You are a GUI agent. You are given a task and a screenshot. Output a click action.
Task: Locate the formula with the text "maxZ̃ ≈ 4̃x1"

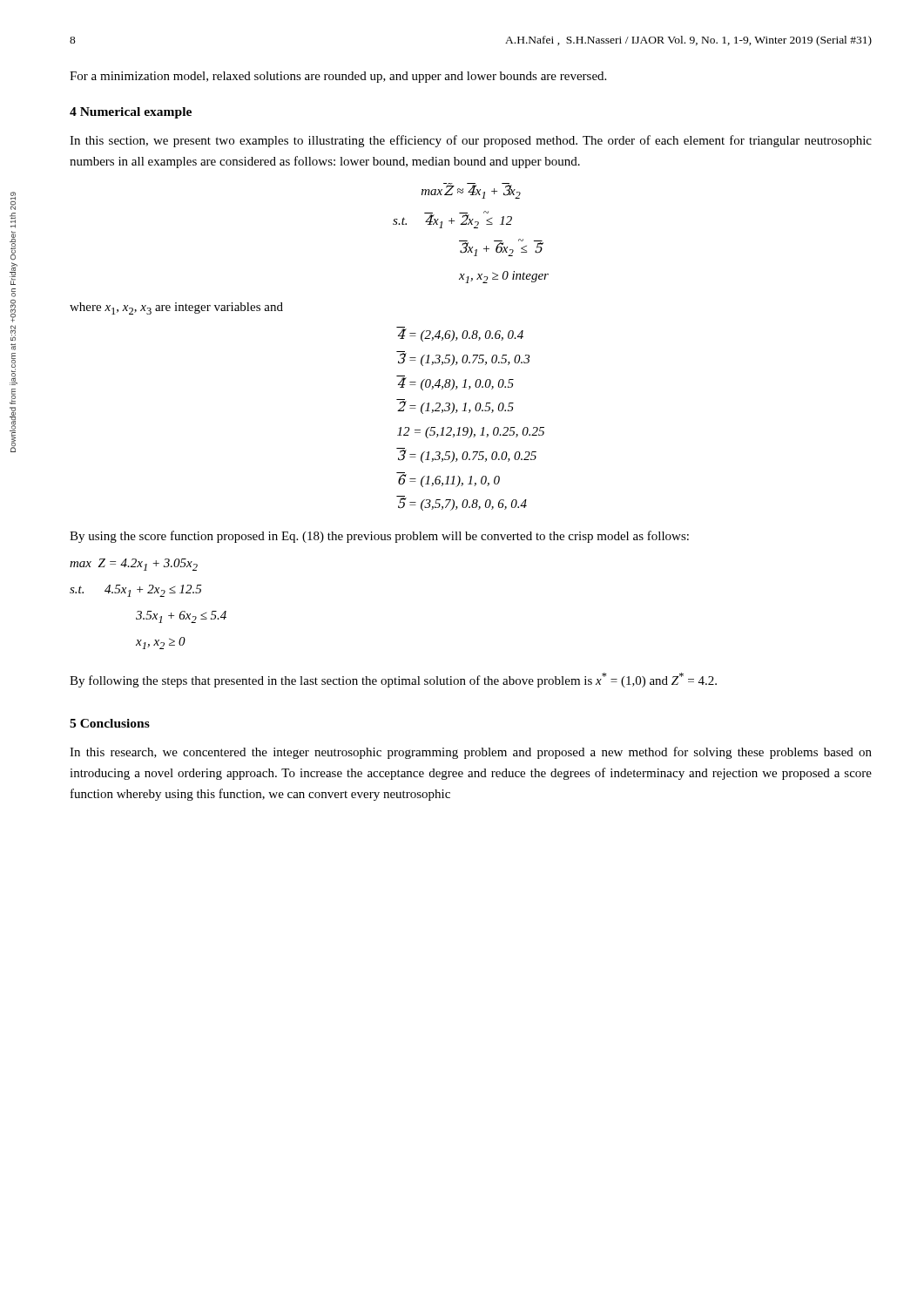[471, 192]
